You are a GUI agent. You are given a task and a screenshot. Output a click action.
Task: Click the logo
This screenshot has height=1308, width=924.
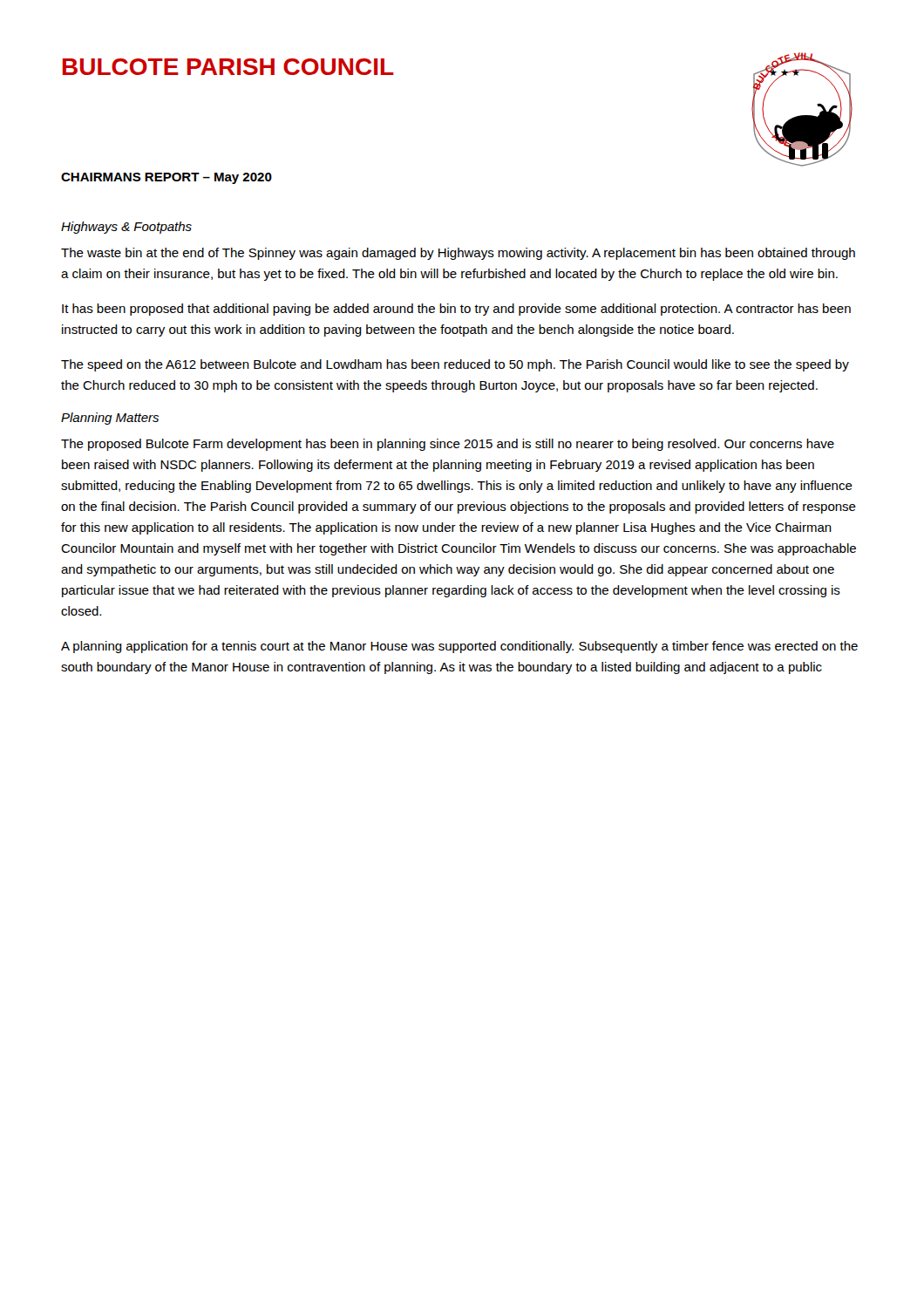(802, 109)
